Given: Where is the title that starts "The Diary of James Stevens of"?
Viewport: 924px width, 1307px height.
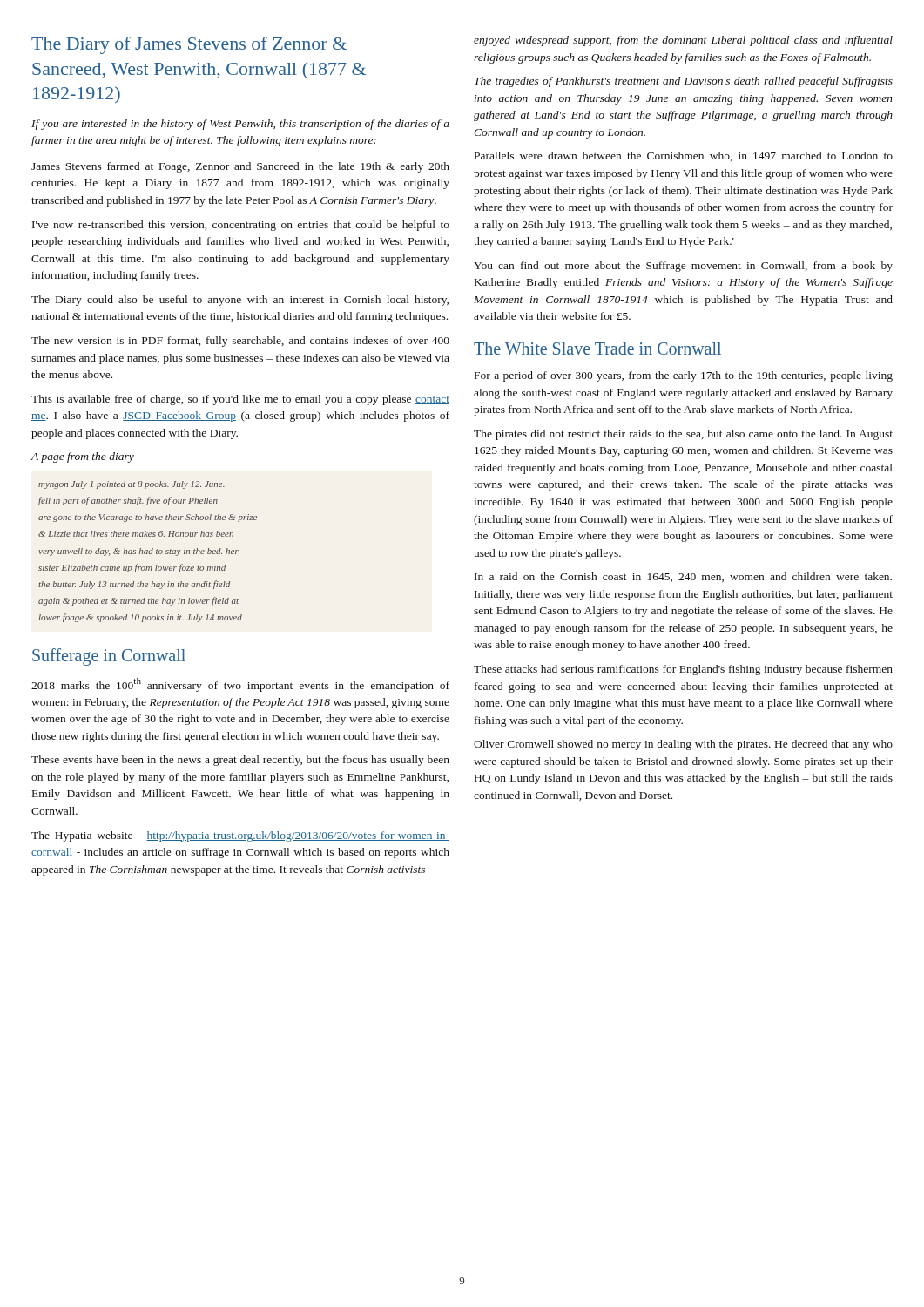Looking at the screenshot, I should point(240,69).
